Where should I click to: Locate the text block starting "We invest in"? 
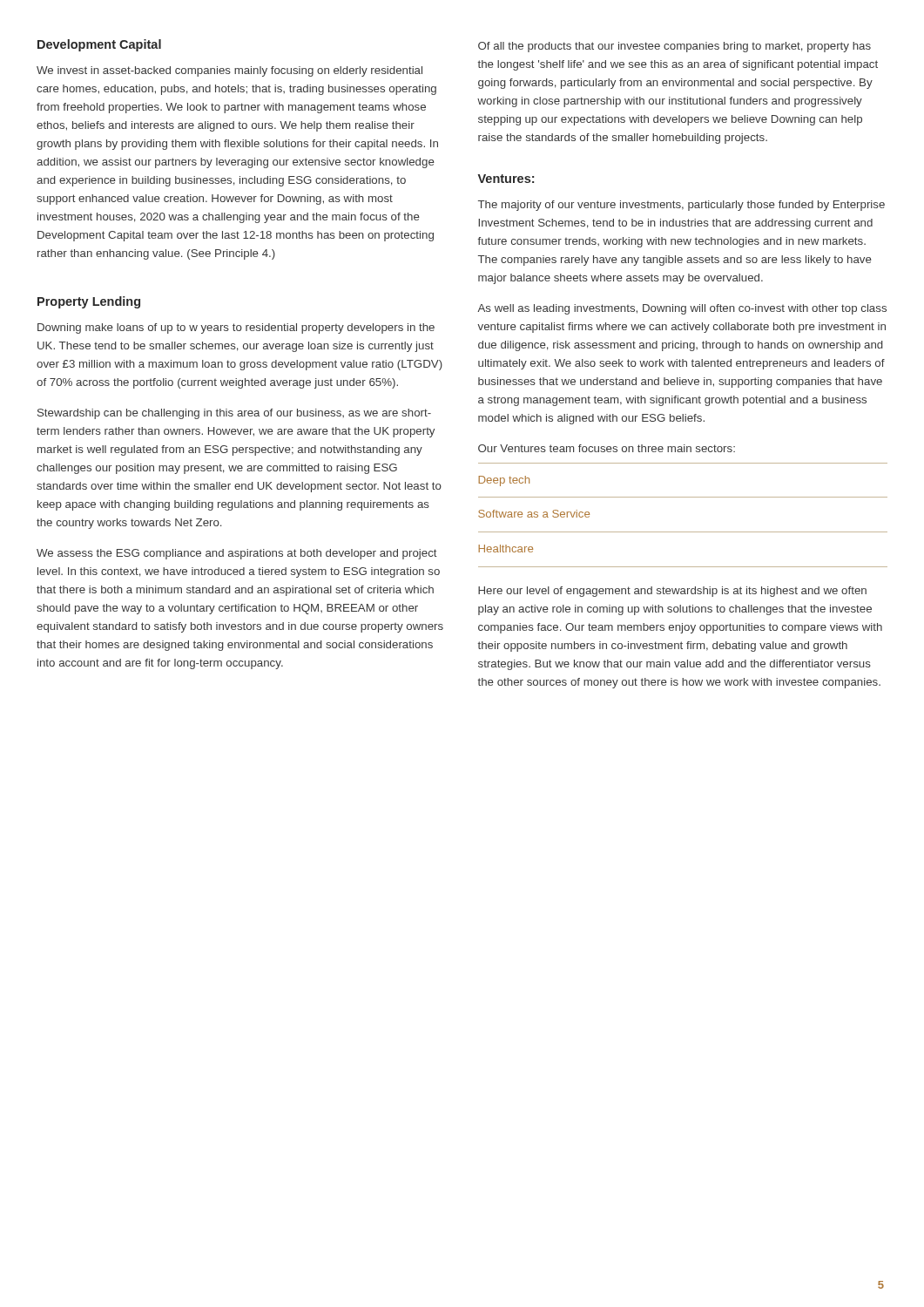238,162
